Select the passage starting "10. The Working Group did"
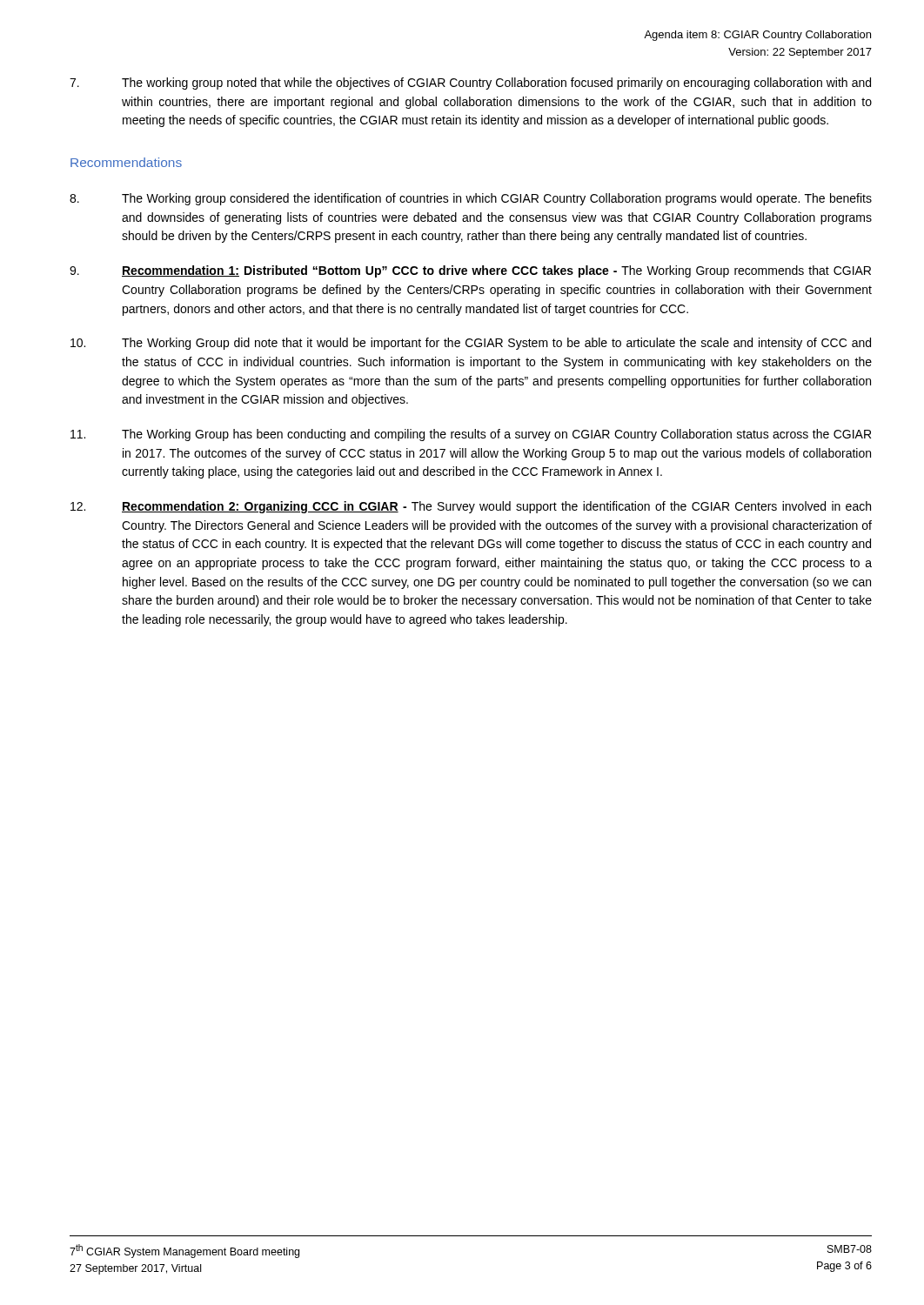924x1305 pixels. click(471, 372)
